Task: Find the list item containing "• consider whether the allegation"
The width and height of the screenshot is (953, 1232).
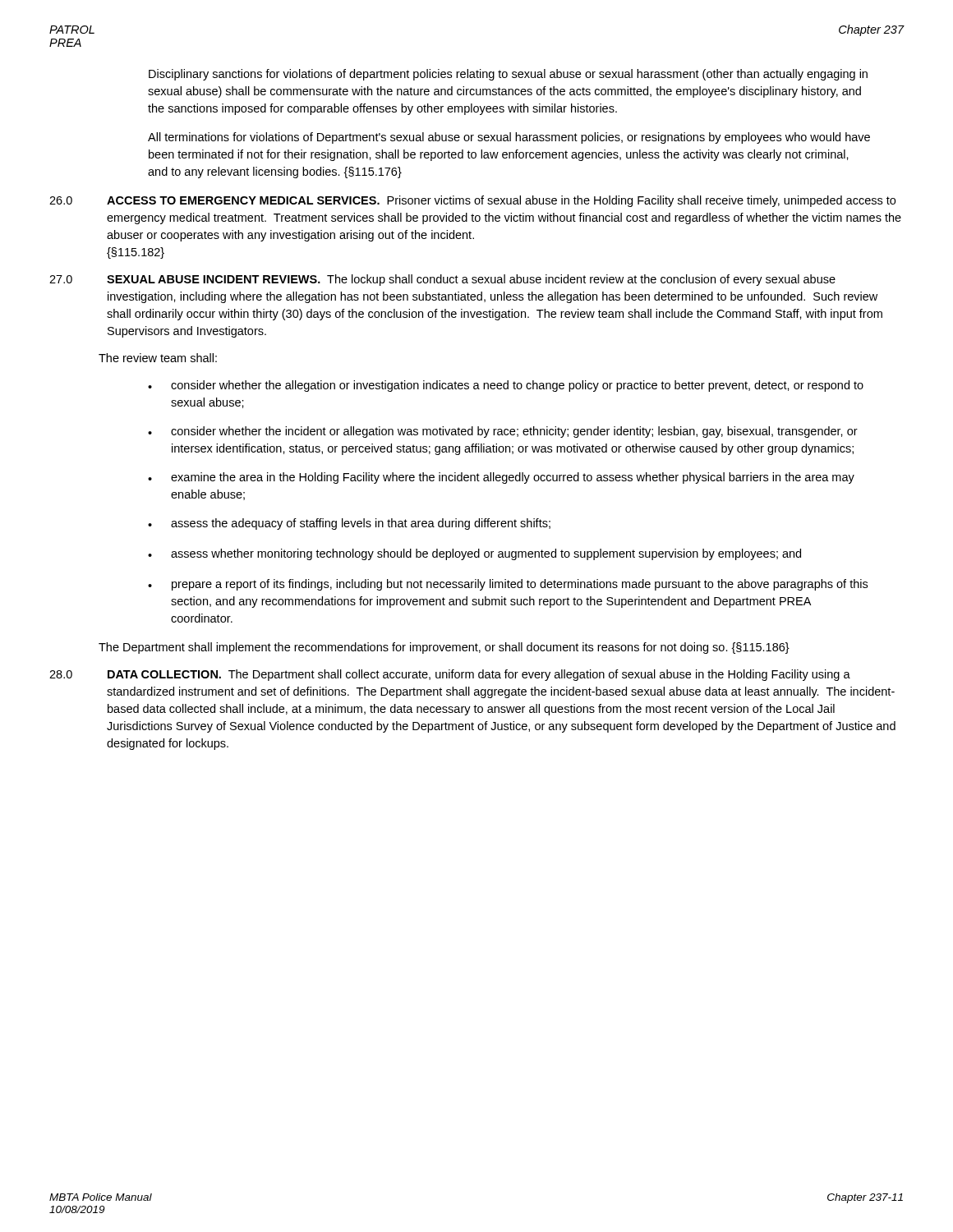Action: coord(509,394)
